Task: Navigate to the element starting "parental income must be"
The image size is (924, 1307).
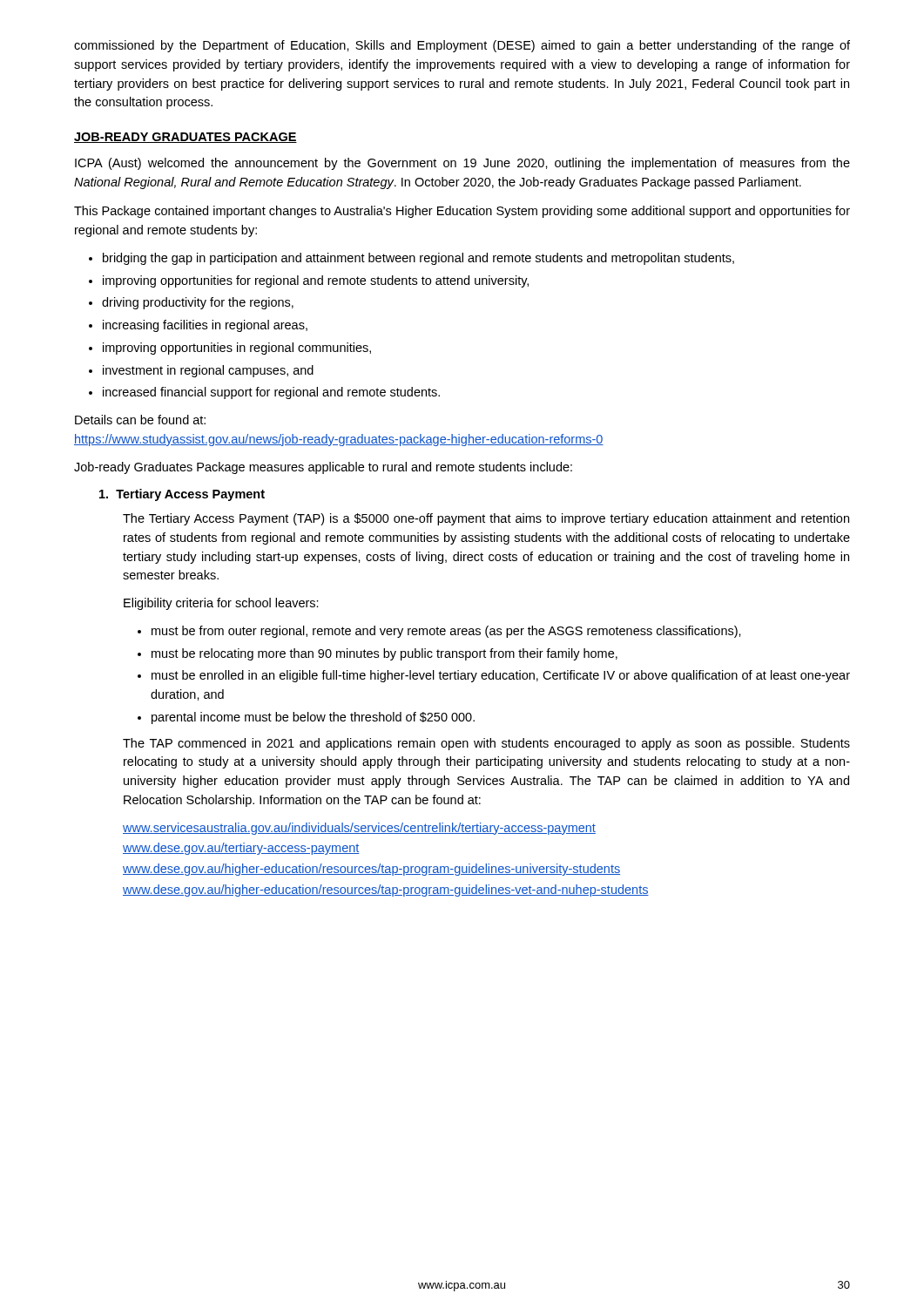Action: [x=313, y=718]
